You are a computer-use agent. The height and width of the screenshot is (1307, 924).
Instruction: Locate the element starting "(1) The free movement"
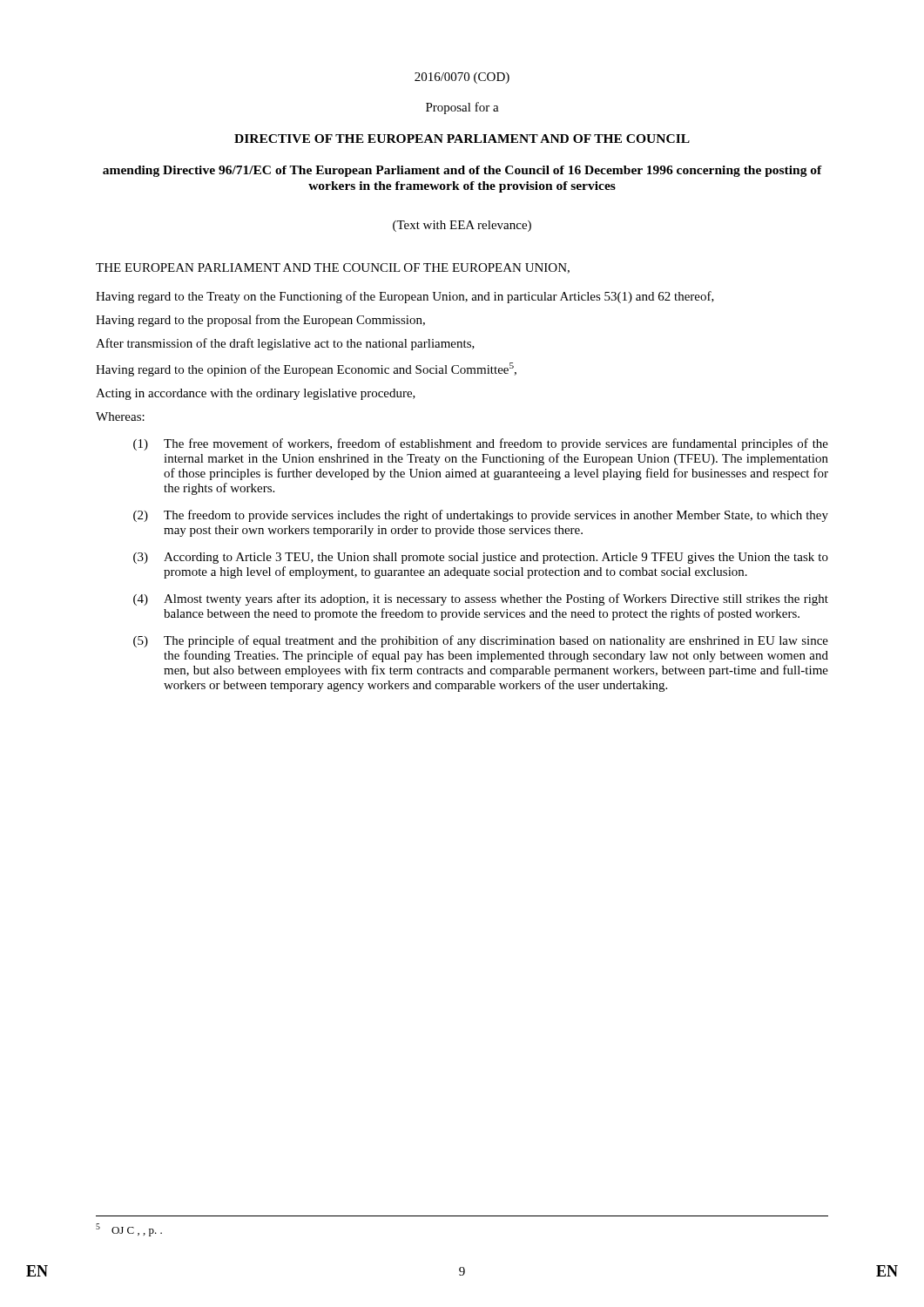pos(462,466)
